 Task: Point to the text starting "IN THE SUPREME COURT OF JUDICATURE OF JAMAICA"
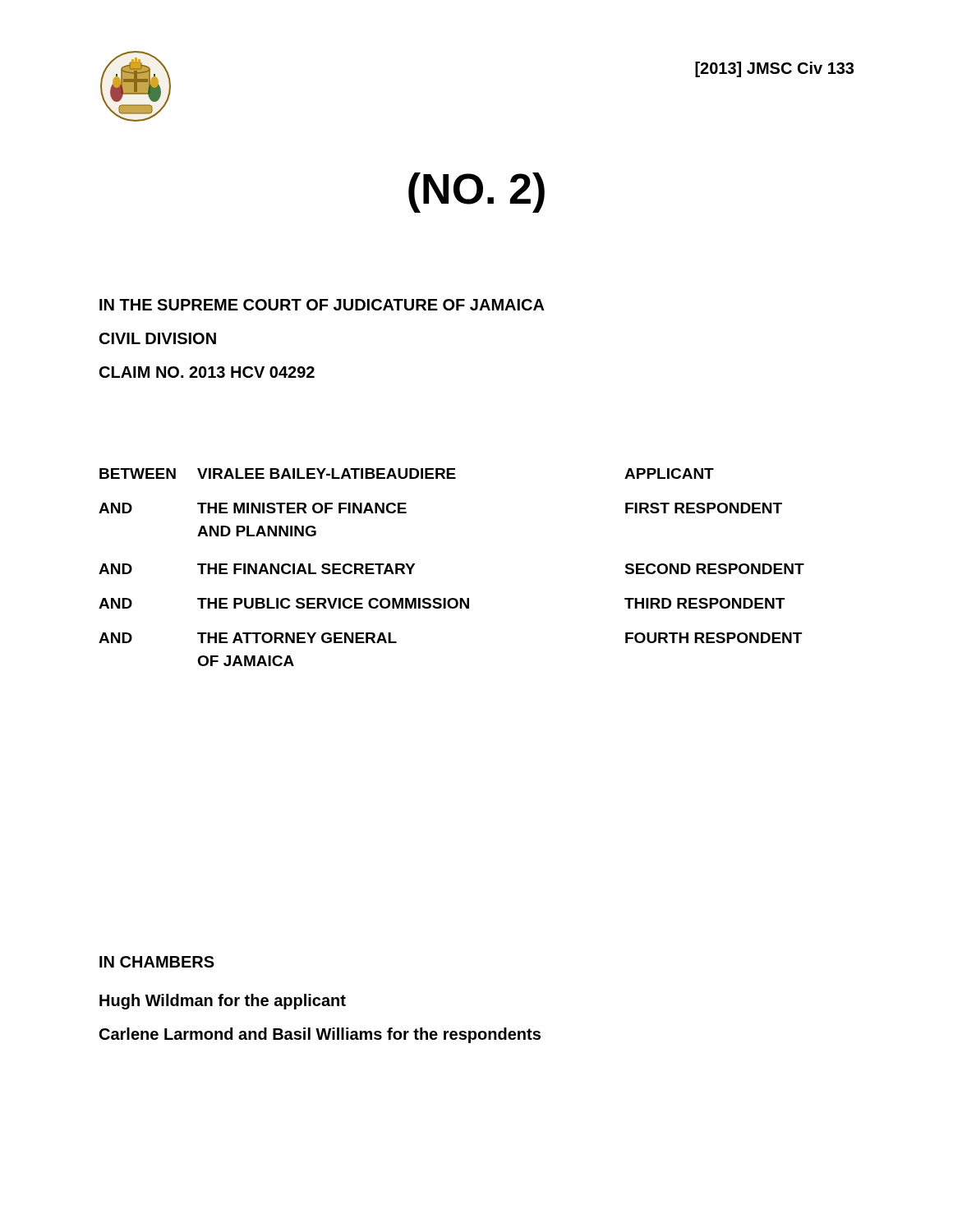(x=322, y=305)
